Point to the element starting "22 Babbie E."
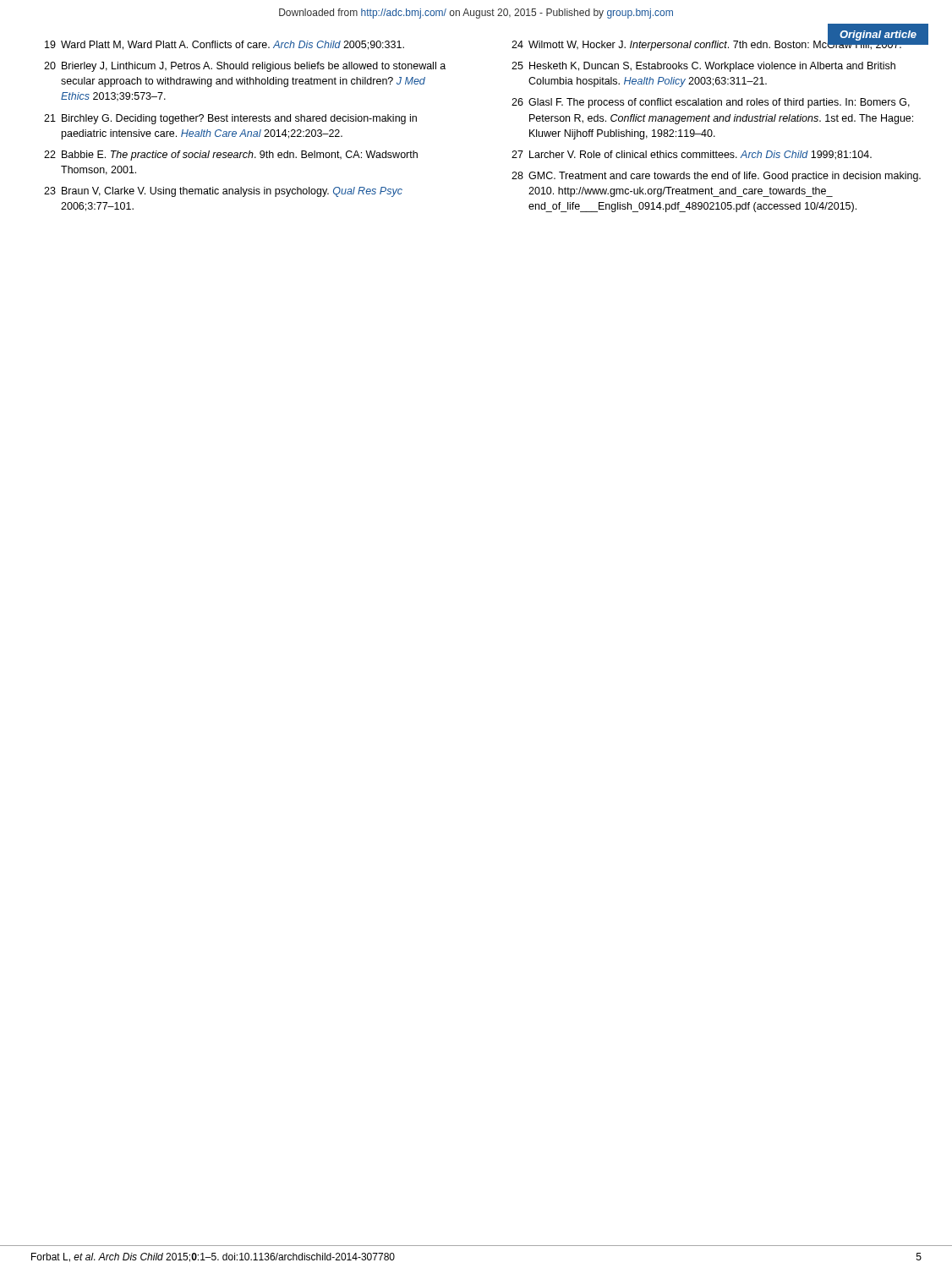The height and width of the screenshot is (1268, 952). click(242, 162)
